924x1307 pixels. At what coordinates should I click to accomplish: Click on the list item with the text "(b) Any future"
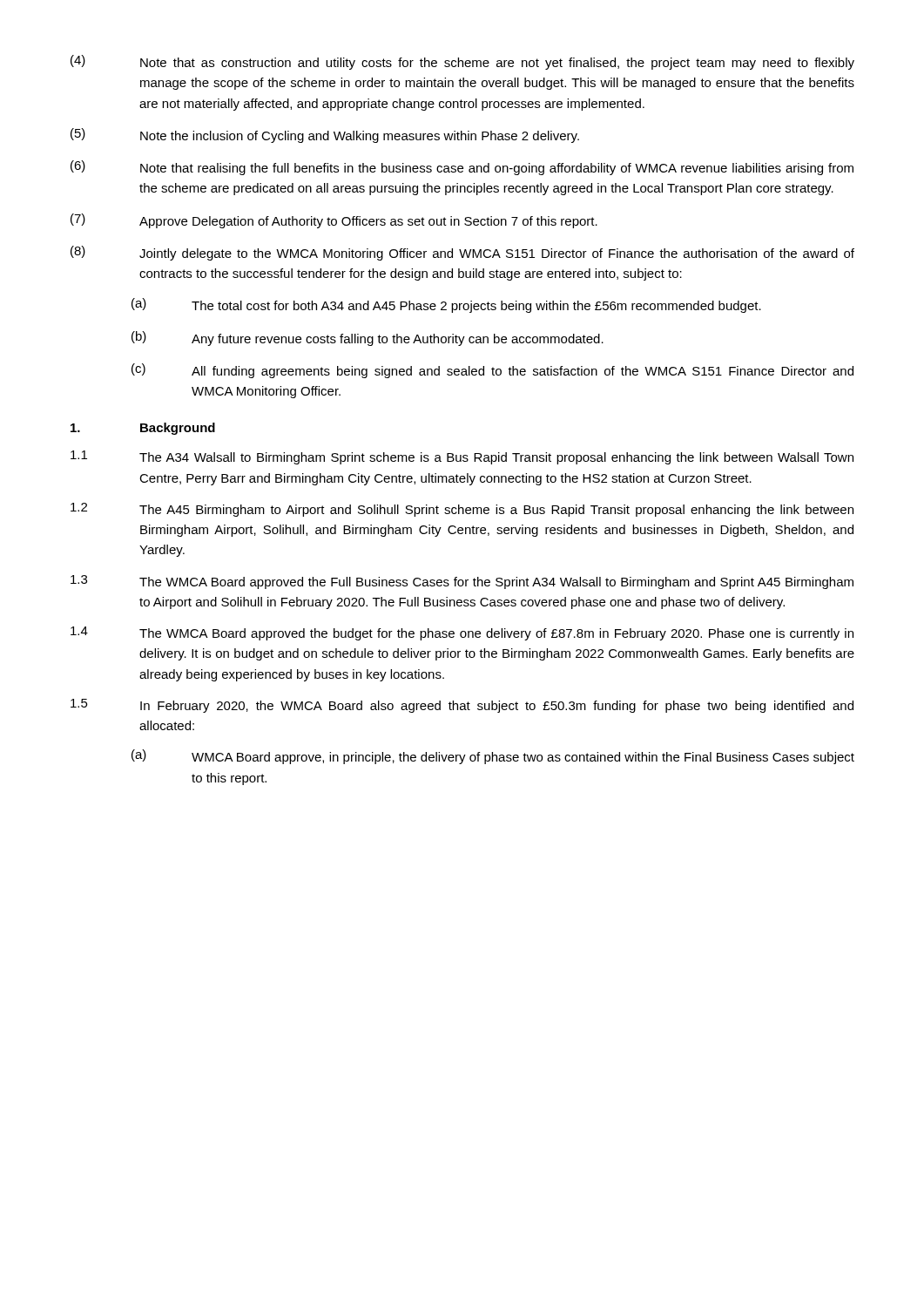492,338
